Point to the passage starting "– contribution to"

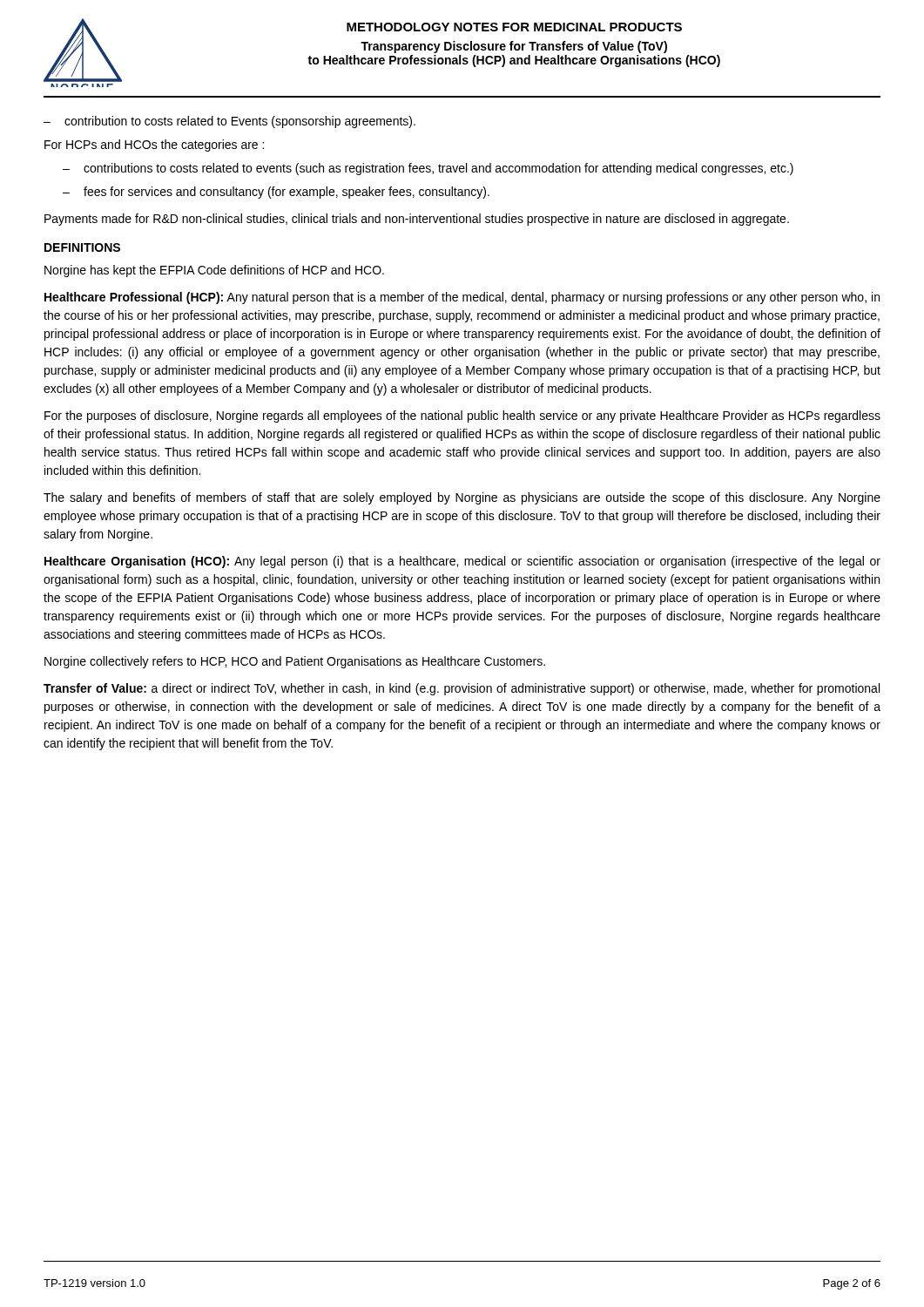[229, 122]
